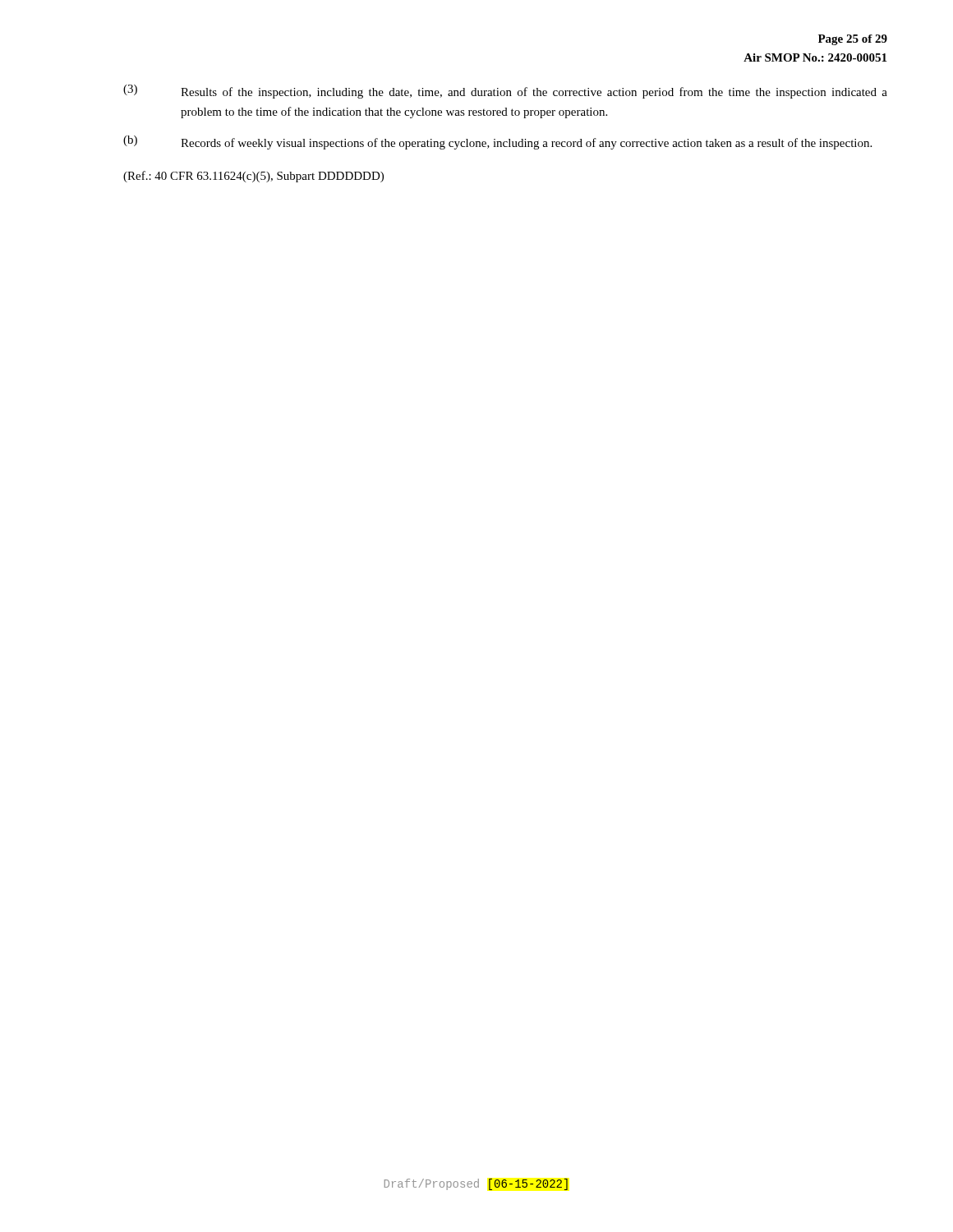Screen dimensions: 1232x953
Task: Point to the region starting "(Ref.: 40 CFR 63.11624(c)(5), Subpart DDDDDDD)"
Action: [x=254, y=176]
